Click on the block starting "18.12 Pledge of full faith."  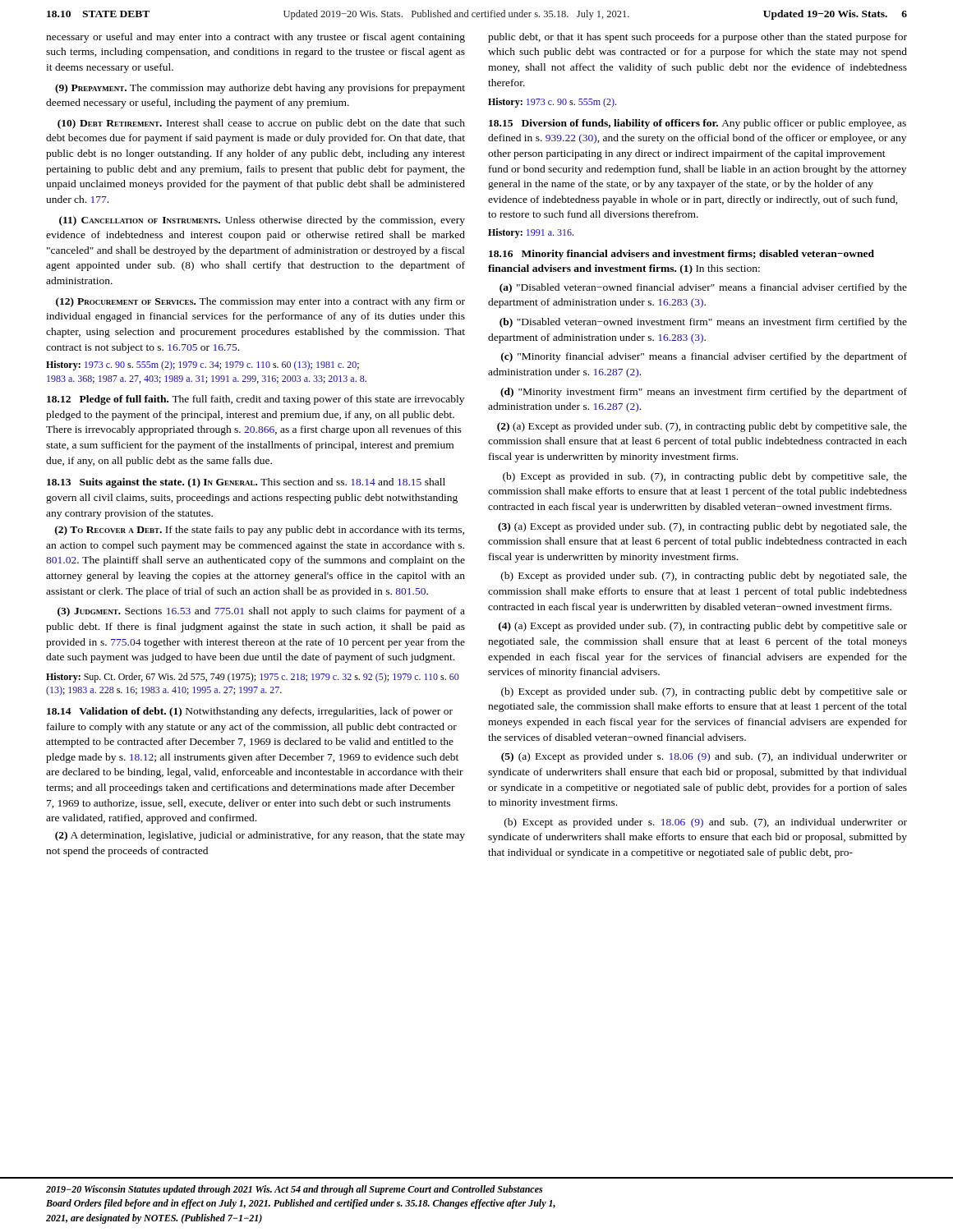255,430
